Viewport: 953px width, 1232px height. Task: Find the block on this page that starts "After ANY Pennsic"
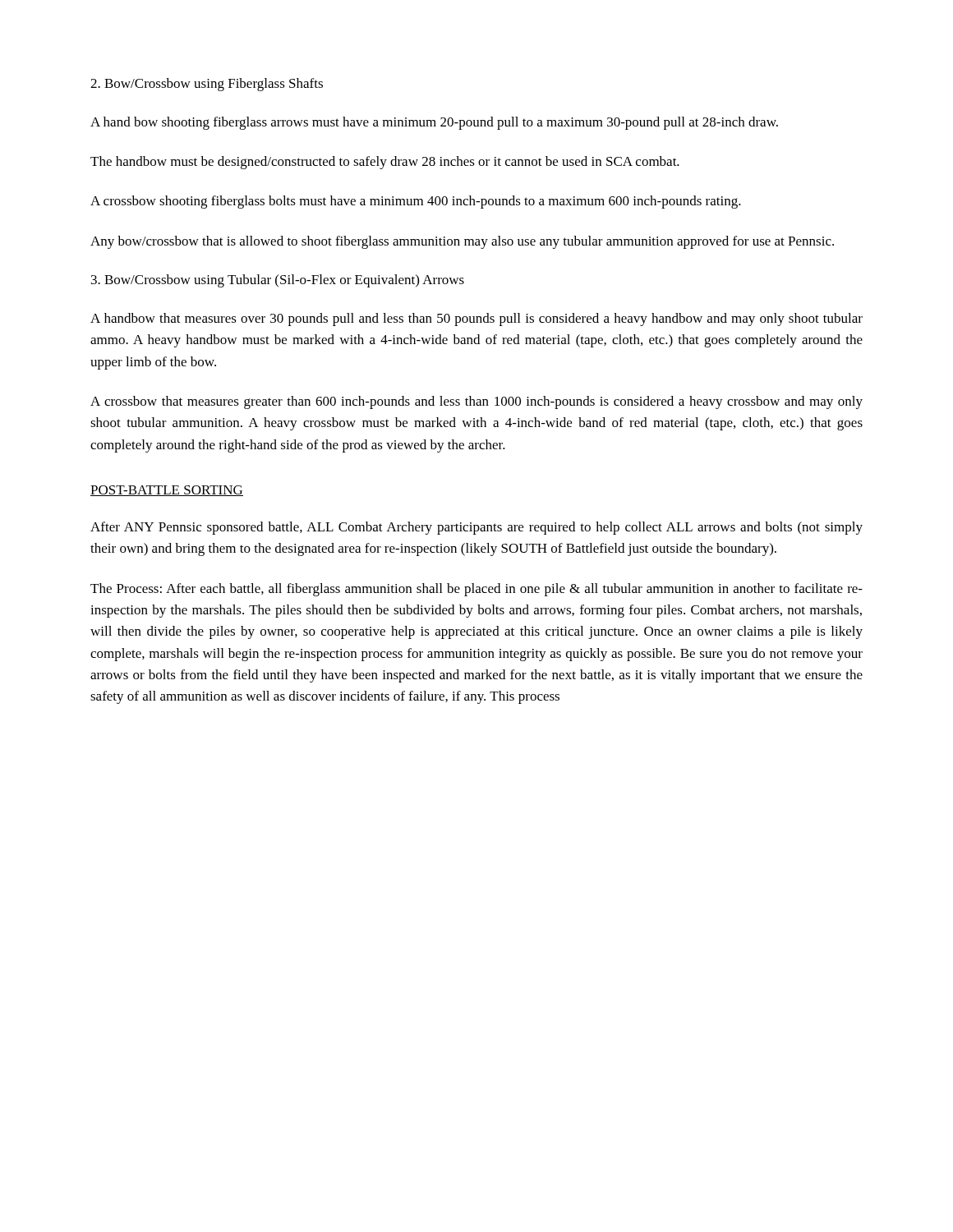(476, 538)
